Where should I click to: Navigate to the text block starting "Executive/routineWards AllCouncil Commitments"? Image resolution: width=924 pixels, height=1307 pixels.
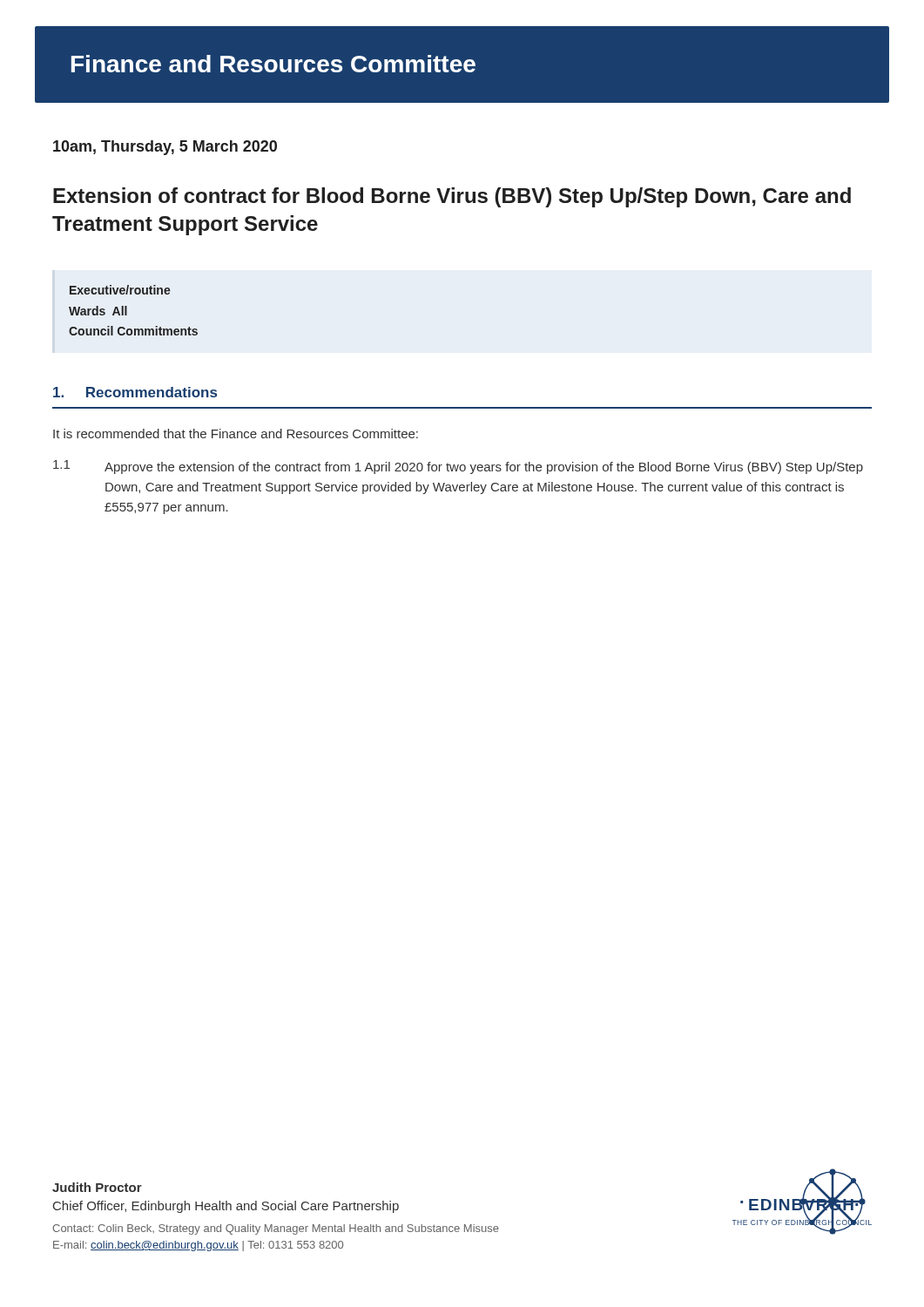click(x=120, y=290)
